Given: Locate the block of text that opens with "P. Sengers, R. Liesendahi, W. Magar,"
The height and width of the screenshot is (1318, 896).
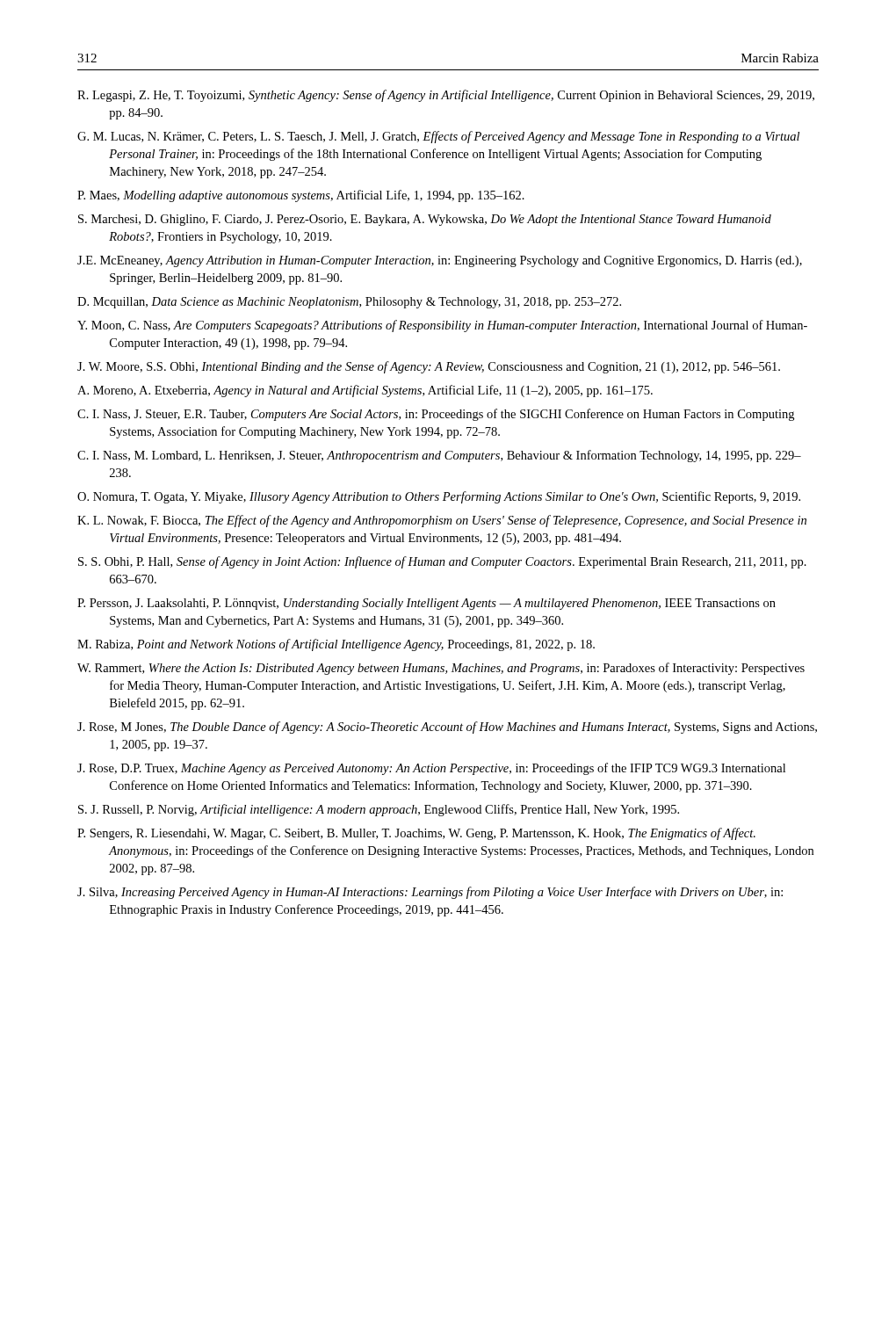Looking at the screenshot, I should click(x=446, y=851).
